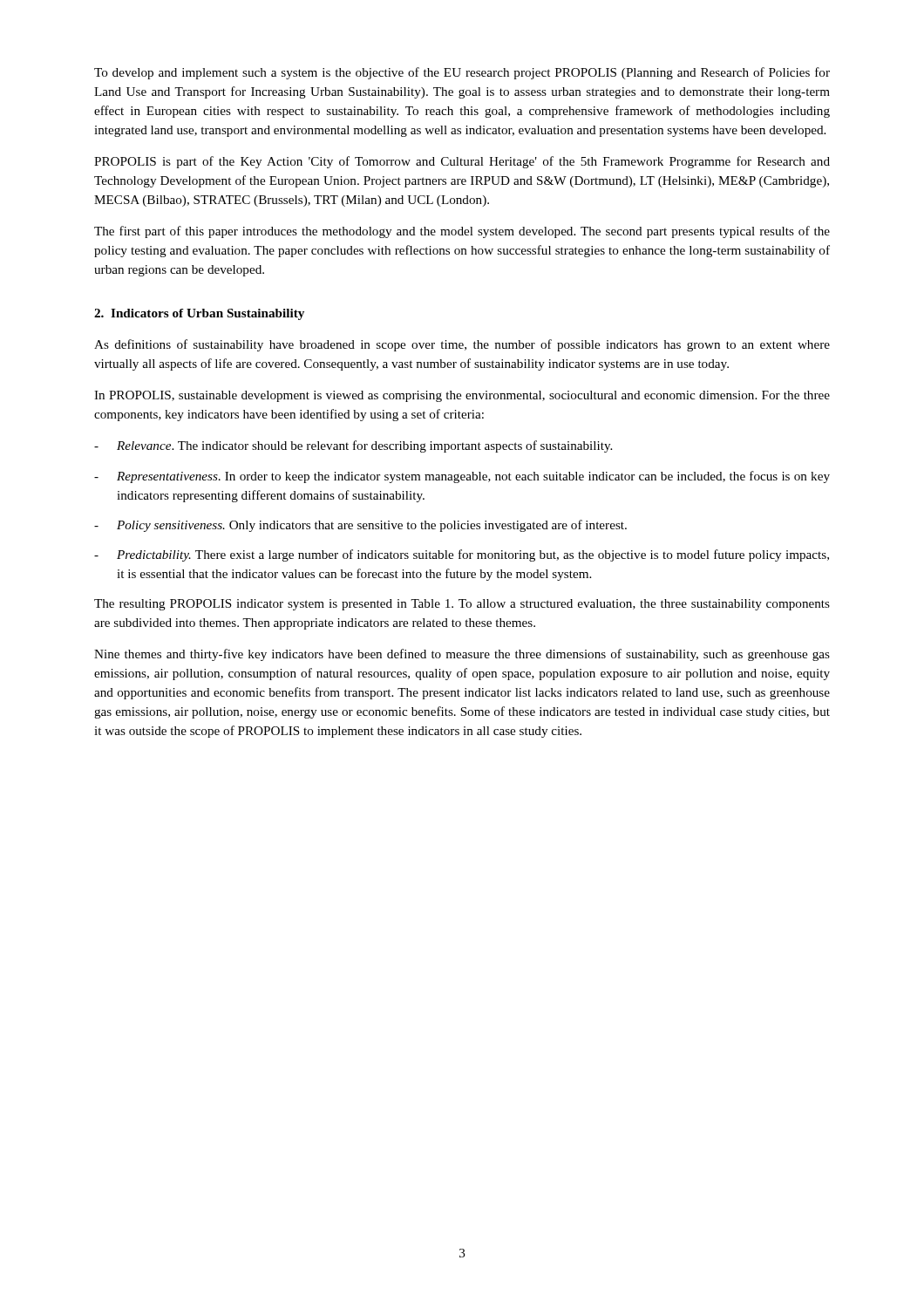924x1308 pixels.
Task: Find the section header with the text "2. Indicators of Urban Sustainability"
Action: (x=199, y=313)
